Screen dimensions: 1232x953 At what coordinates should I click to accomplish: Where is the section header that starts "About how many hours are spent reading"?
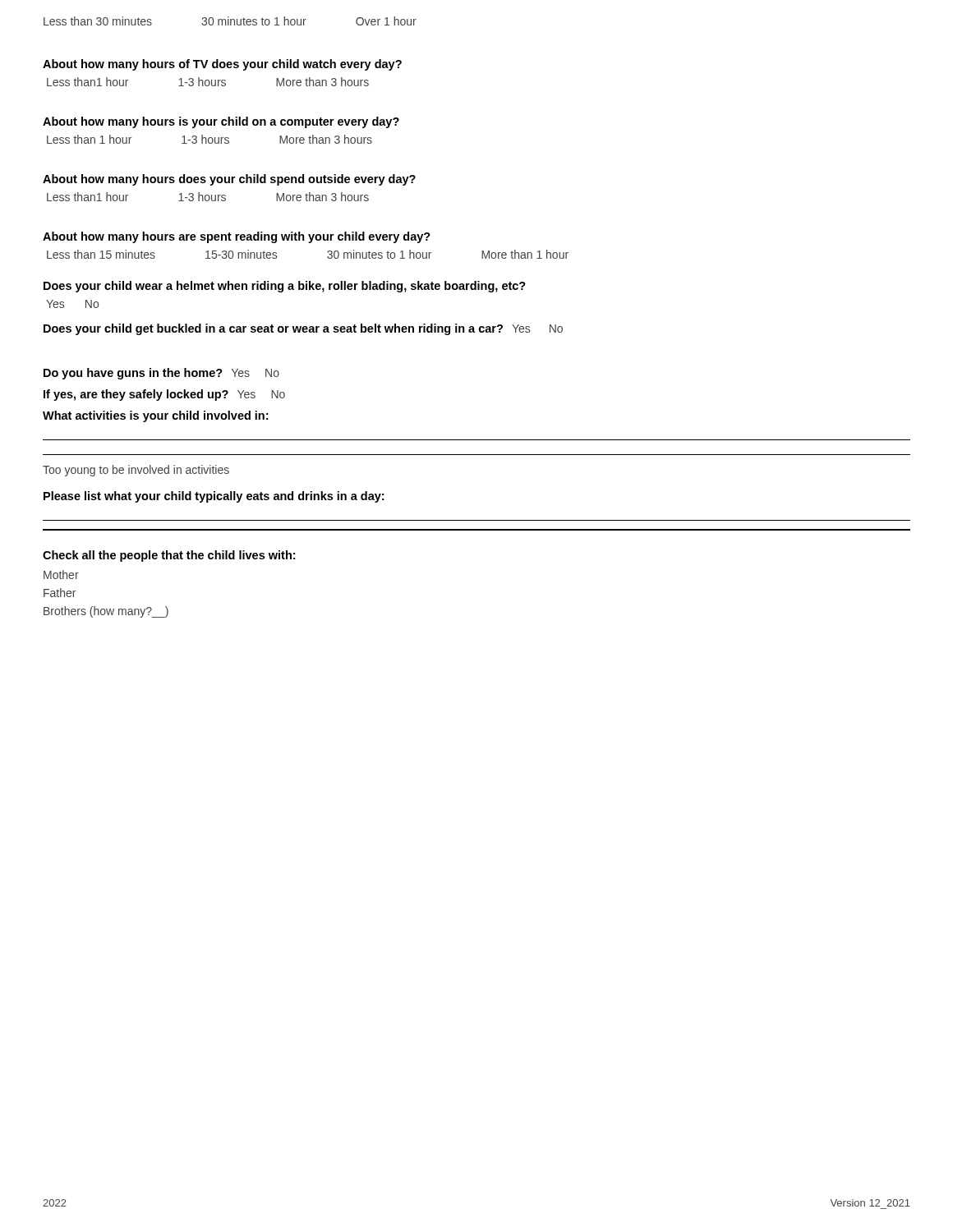[237, 237]
